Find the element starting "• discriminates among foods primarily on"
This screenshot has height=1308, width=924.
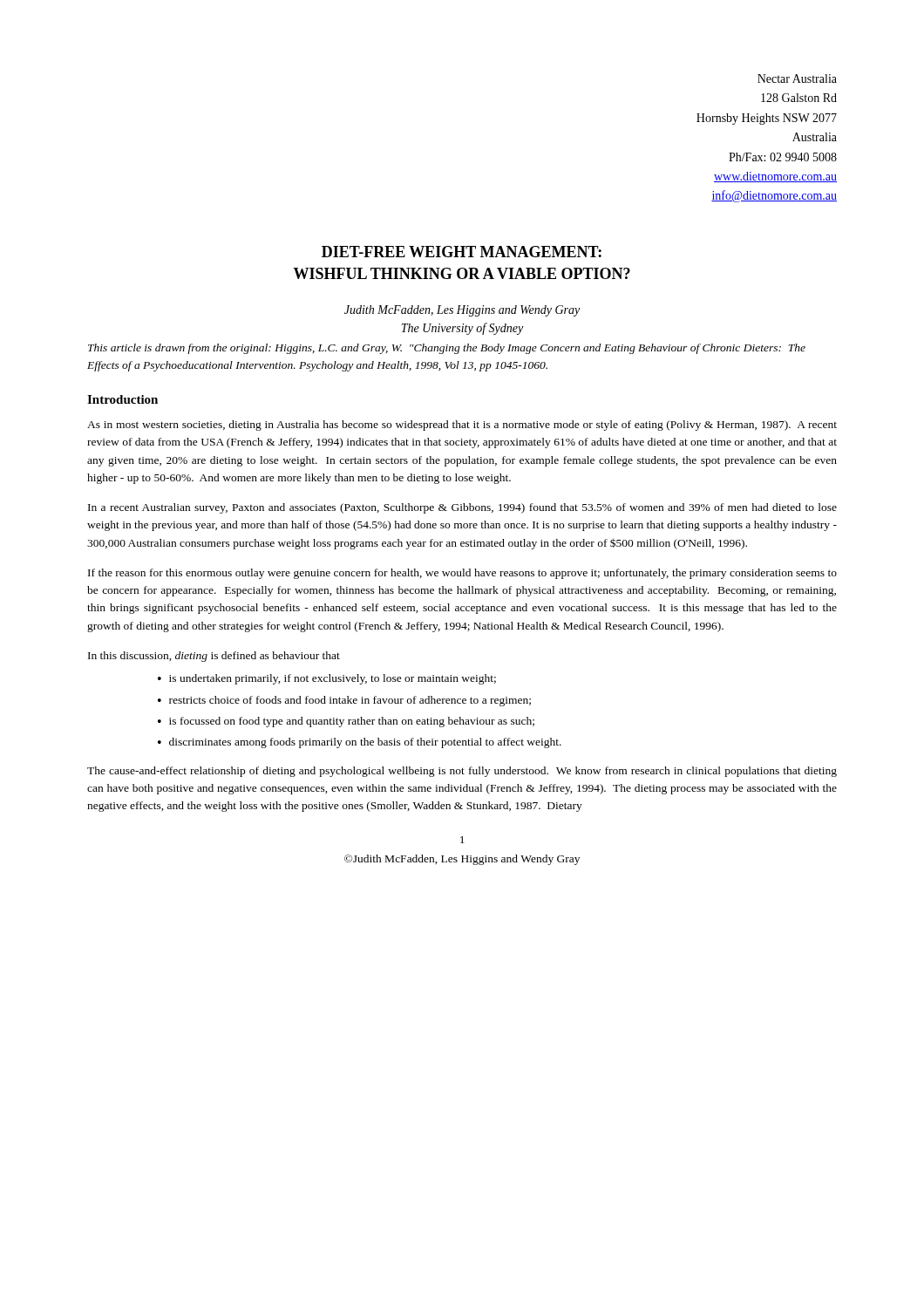pyautogui.click(x=359, y=743)
